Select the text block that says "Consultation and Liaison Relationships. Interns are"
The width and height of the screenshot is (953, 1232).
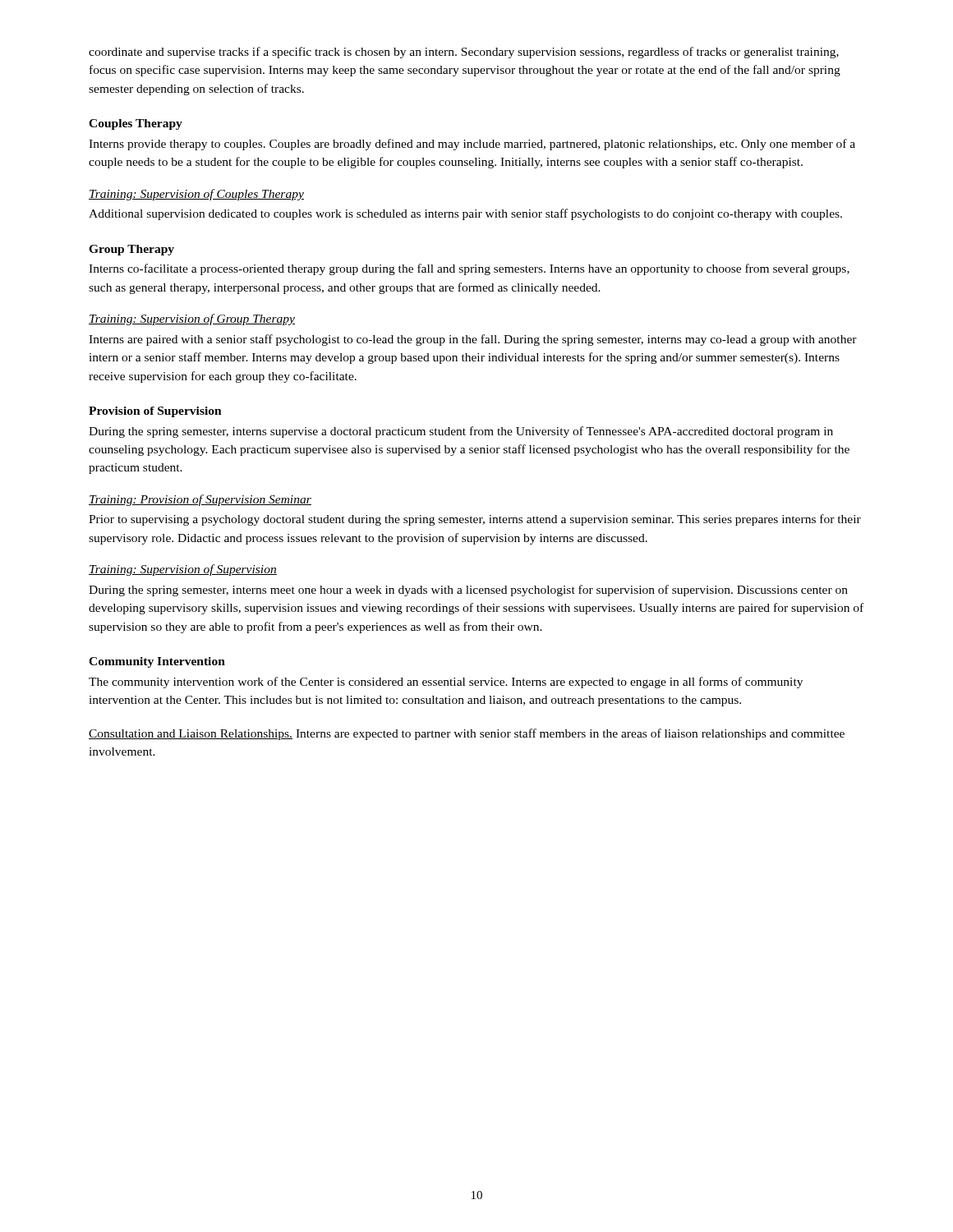coord(476,743)
